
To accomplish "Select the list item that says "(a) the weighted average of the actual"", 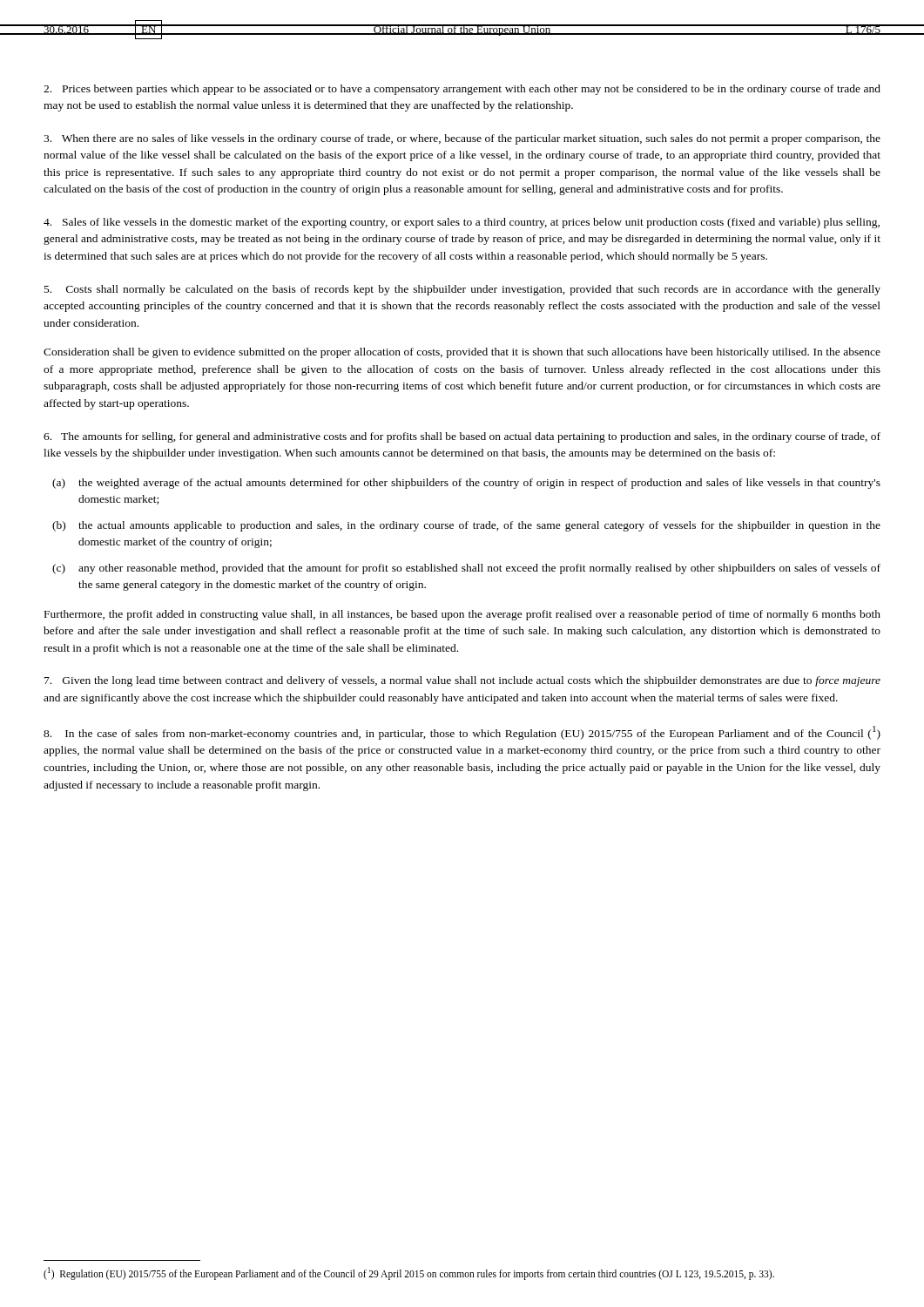I will pos(466,491).
